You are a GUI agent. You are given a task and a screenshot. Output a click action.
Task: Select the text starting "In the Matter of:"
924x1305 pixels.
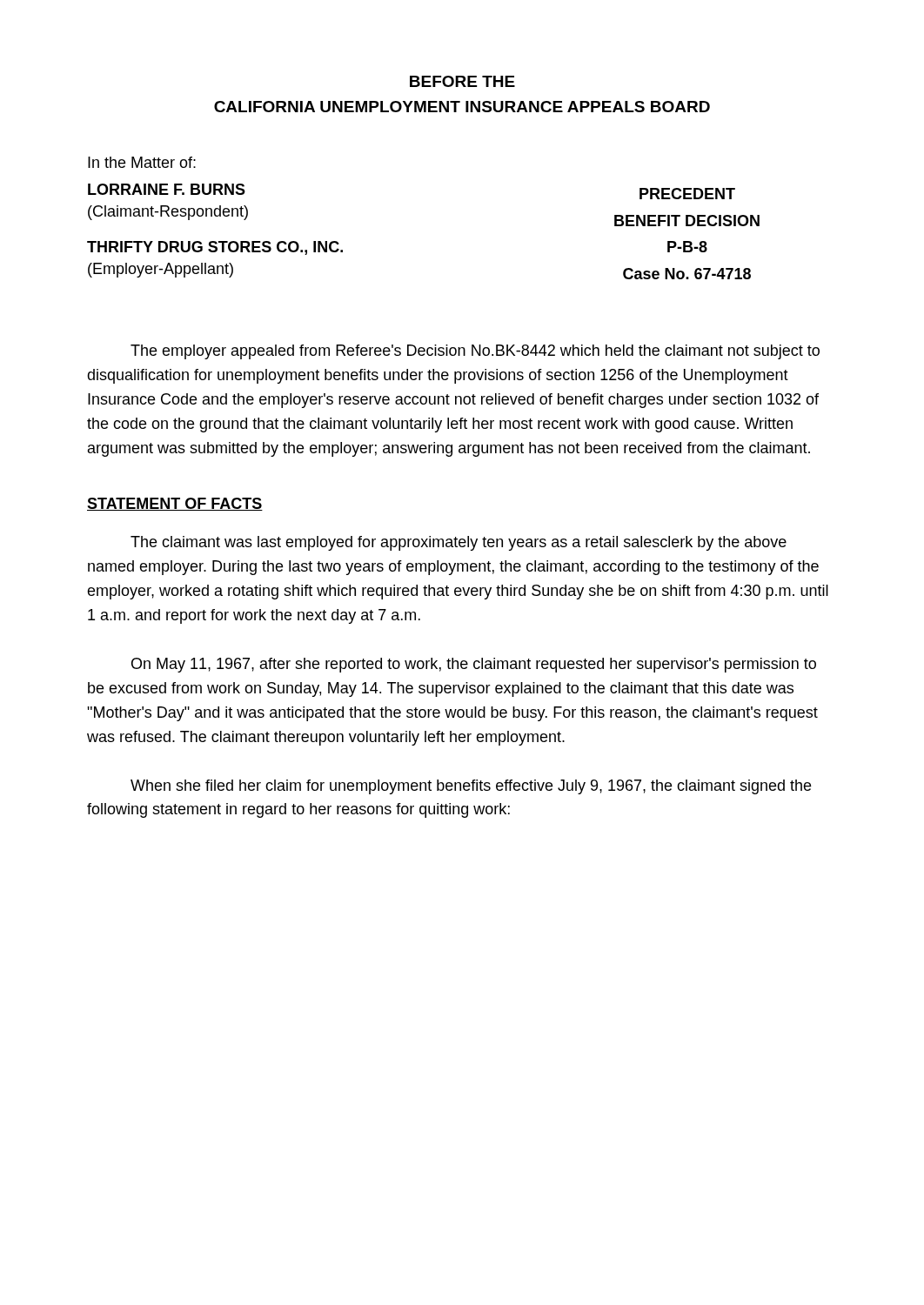(x=142, y=163)
